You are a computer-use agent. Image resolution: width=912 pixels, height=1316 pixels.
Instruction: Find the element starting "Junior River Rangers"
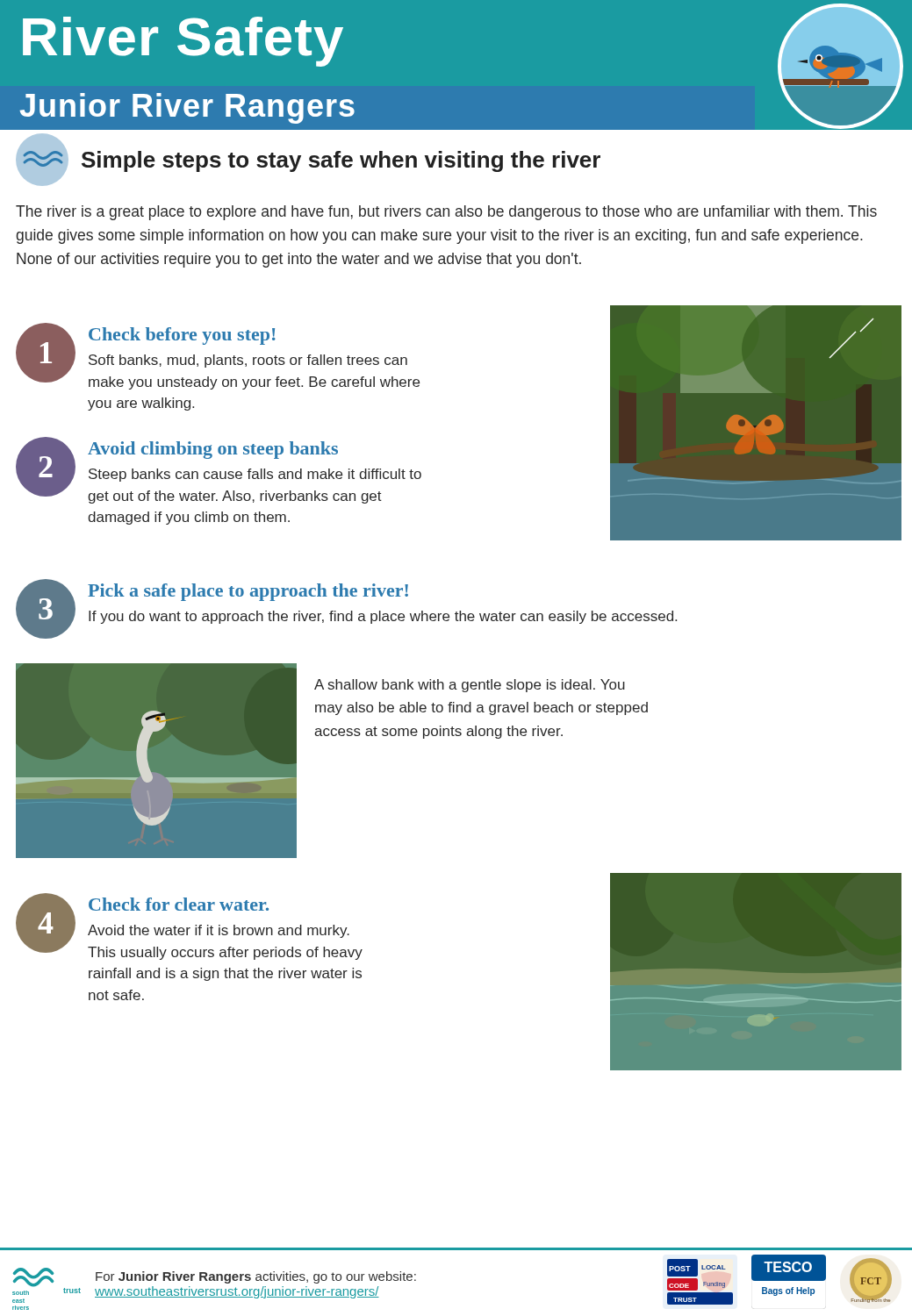[188, 106]
